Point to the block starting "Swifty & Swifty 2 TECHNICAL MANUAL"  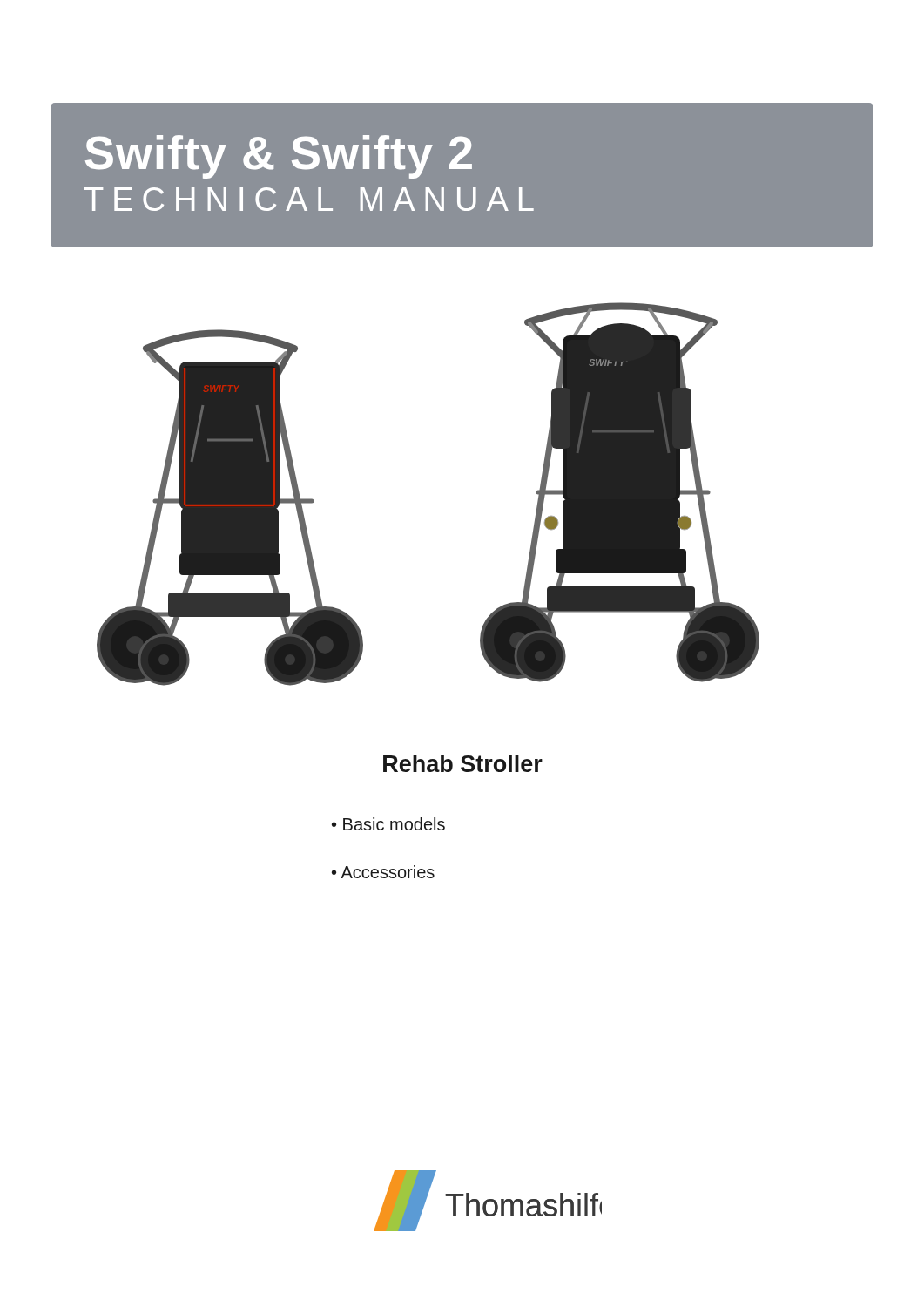pyautogui.click(x=462, y=173)
